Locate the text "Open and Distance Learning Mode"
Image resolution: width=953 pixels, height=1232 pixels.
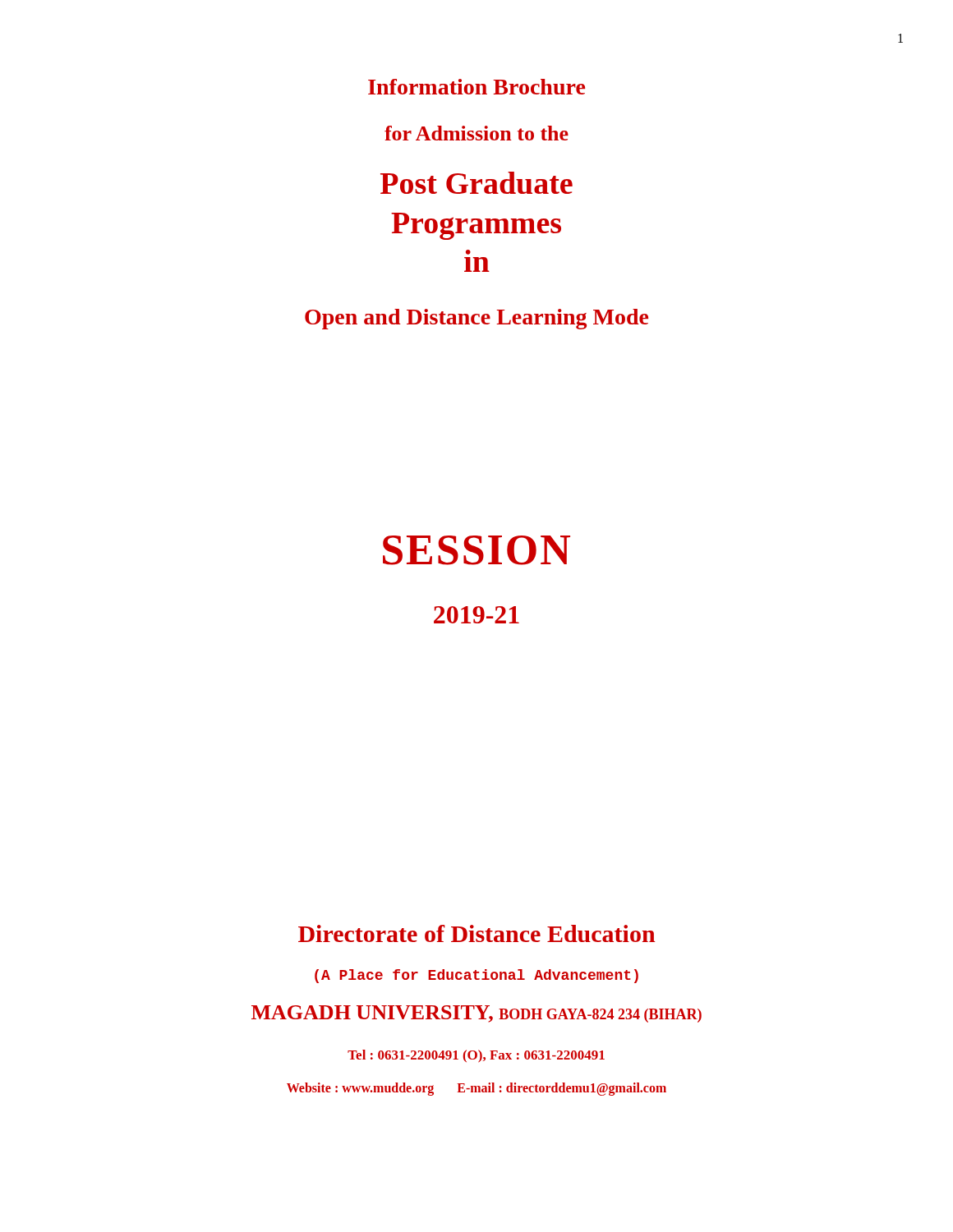tap(476, 317)
